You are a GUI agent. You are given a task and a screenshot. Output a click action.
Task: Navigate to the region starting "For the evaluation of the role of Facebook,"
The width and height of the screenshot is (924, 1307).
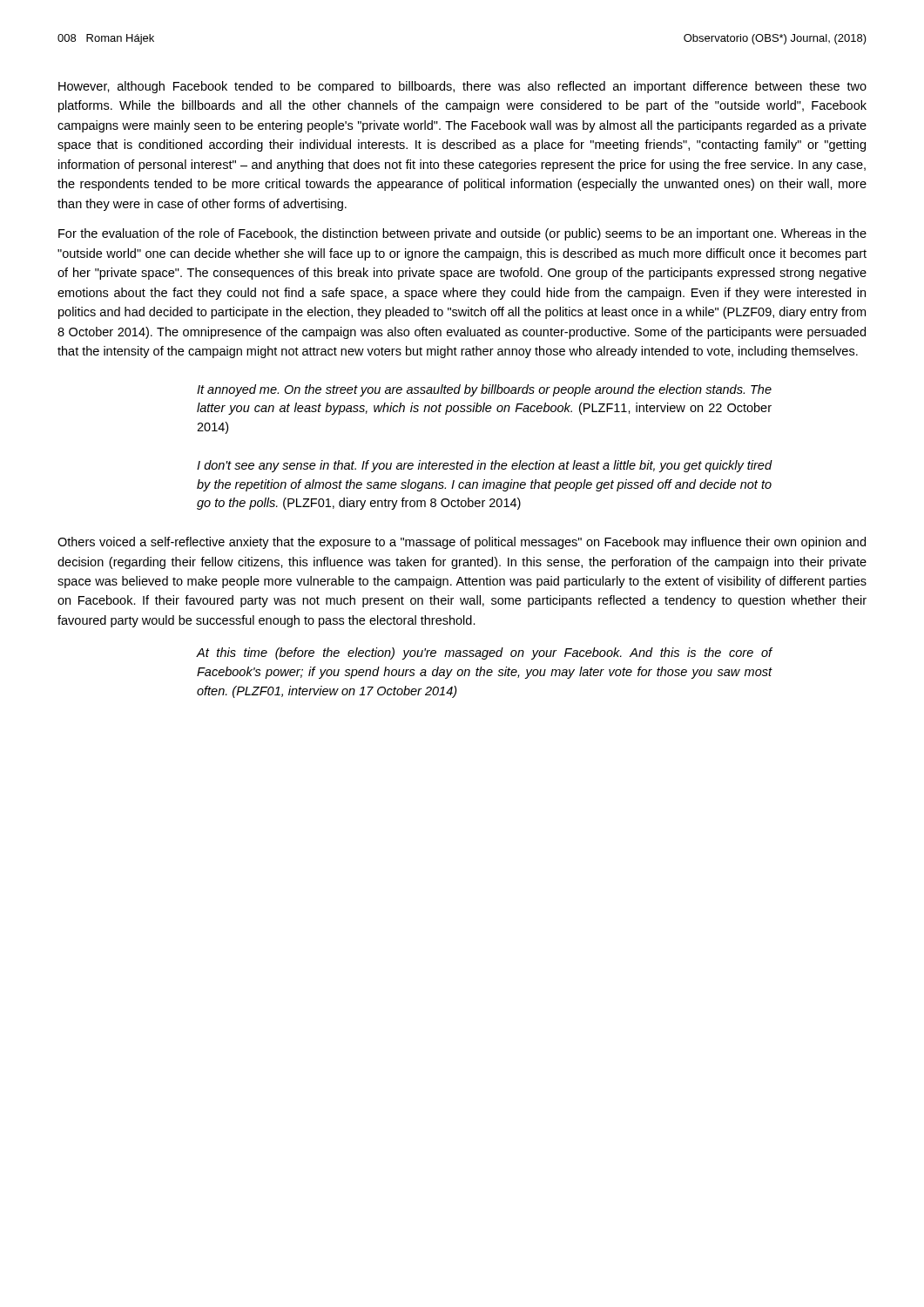462,293
